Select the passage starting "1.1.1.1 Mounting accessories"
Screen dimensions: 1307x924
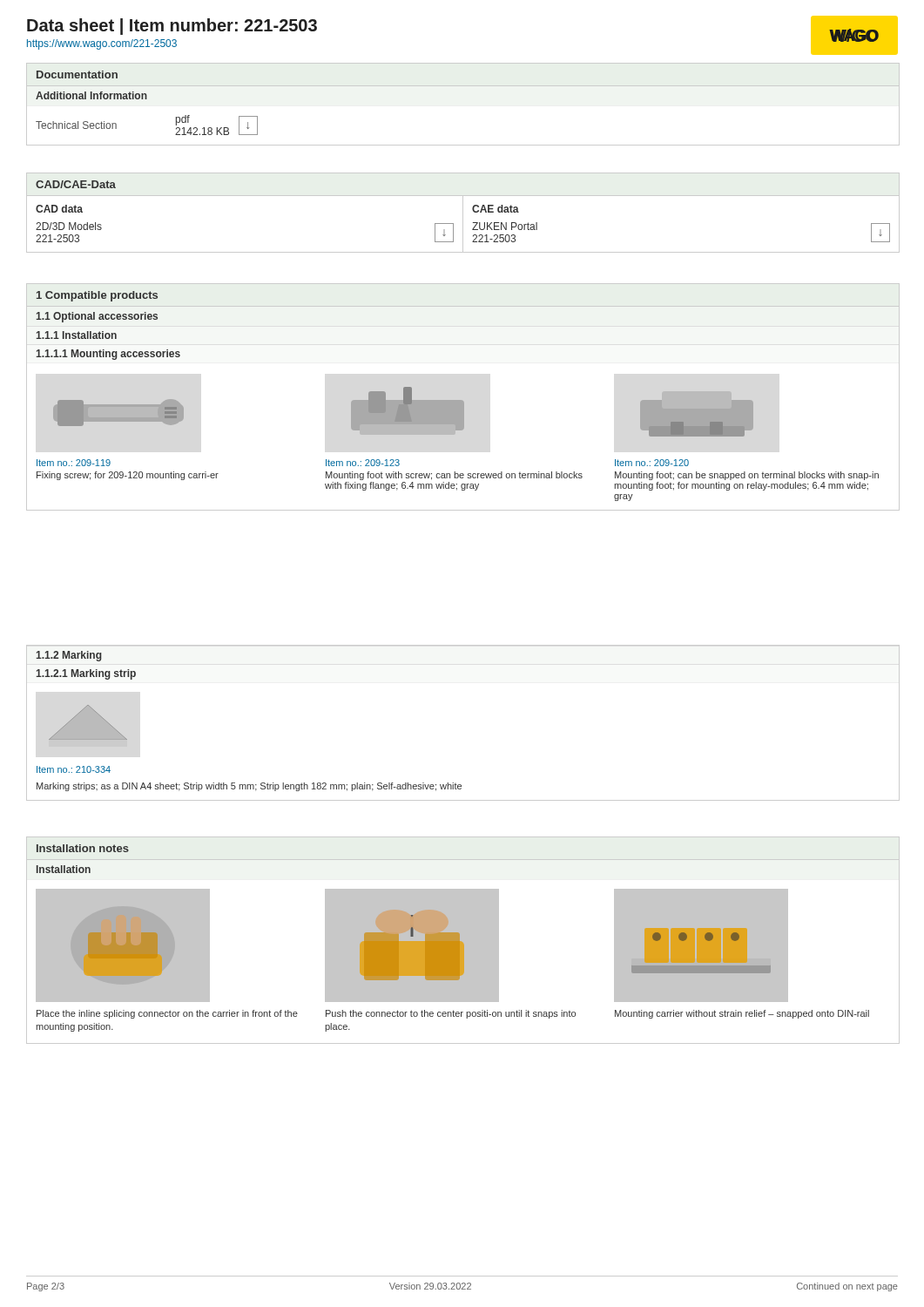point(108,354)
